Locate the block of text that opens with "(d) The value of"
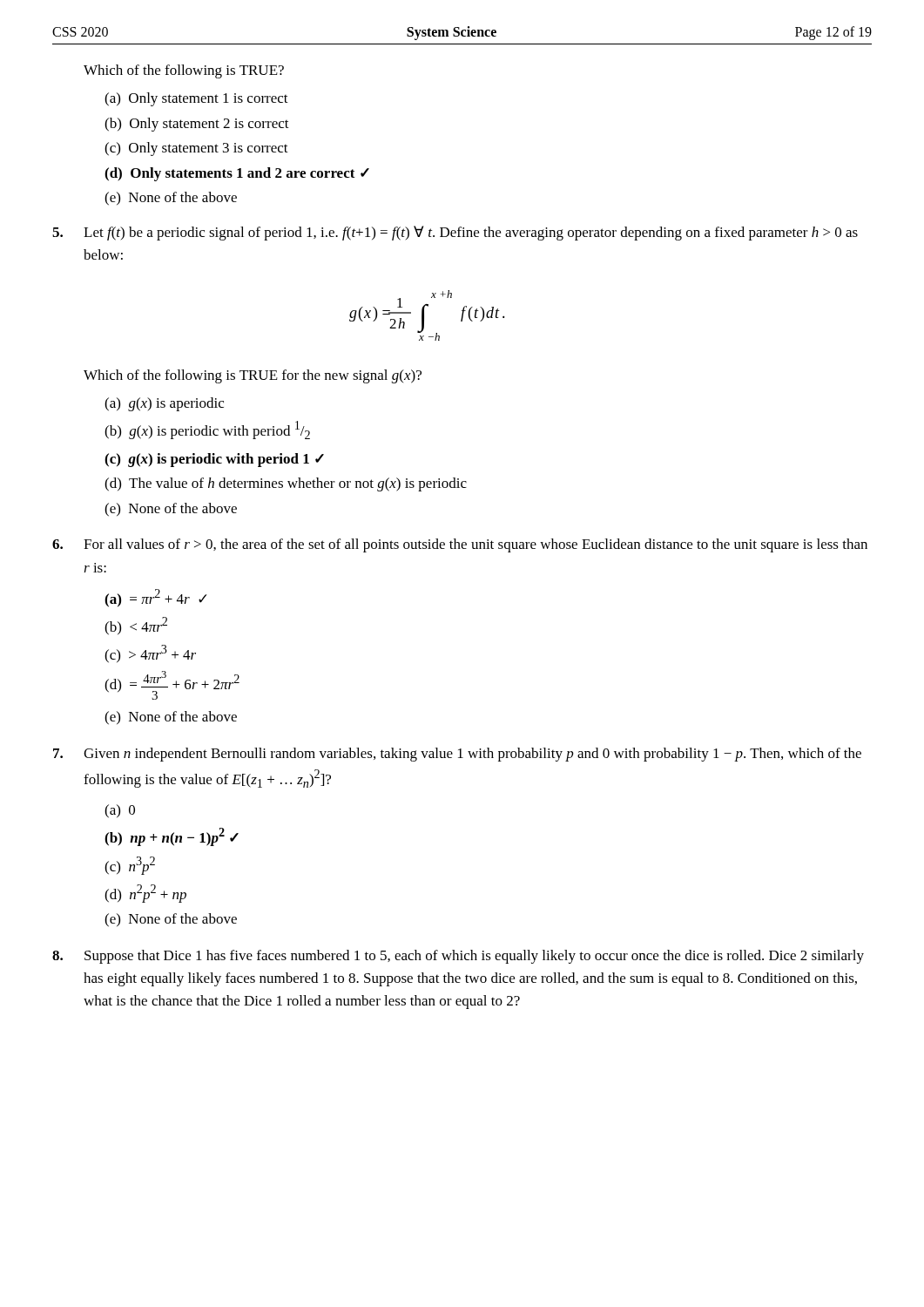 coord(286,483)
